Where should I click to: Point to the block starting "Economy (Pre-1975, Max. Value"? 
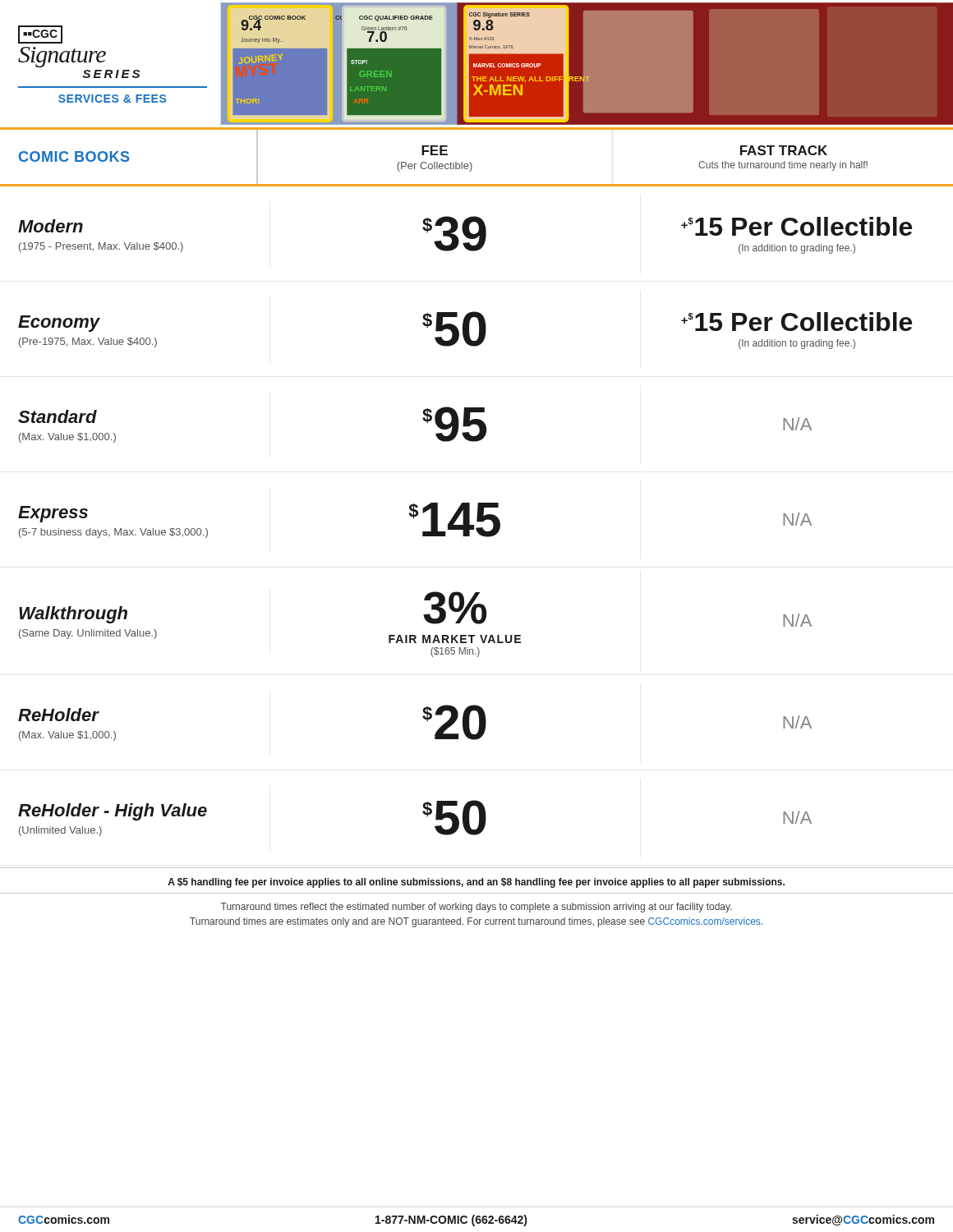pyautogui.click(x=476, y=329)
